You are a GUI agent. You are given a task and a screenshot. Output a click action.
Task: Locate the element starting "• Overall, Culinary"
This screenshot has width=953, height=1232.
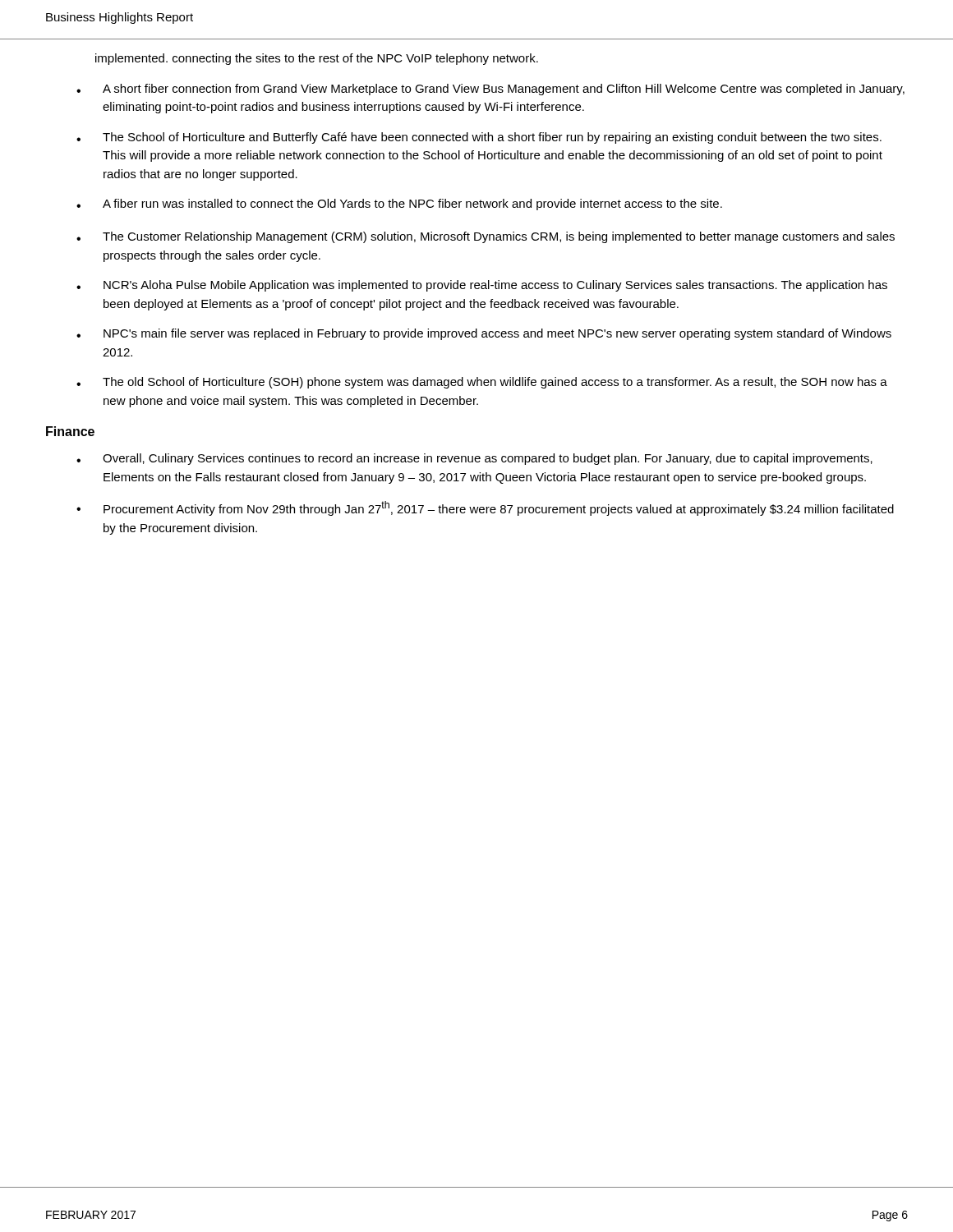point(492,468)
